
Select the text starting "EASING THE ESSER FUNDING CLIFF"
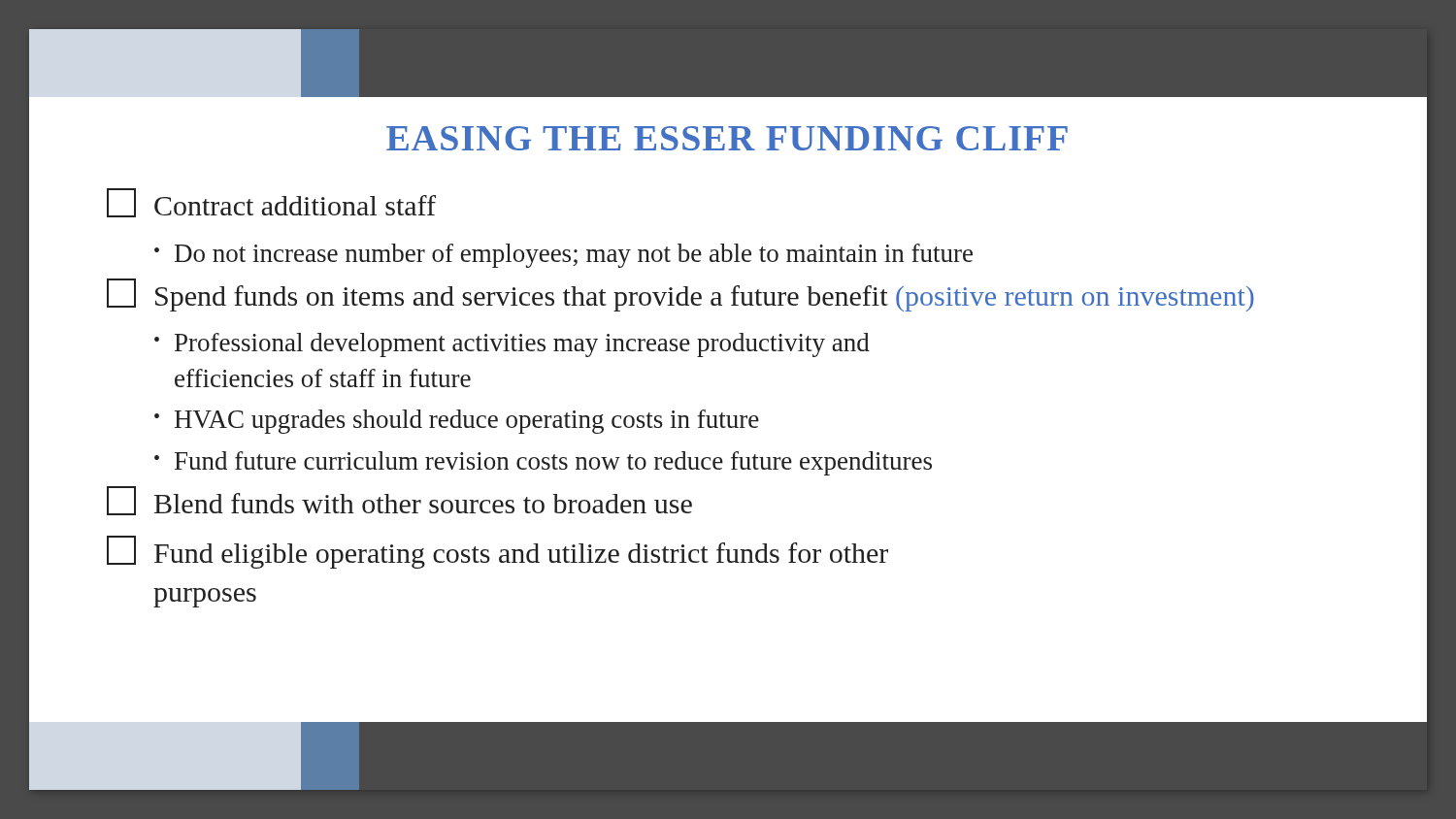pos(728,138)
